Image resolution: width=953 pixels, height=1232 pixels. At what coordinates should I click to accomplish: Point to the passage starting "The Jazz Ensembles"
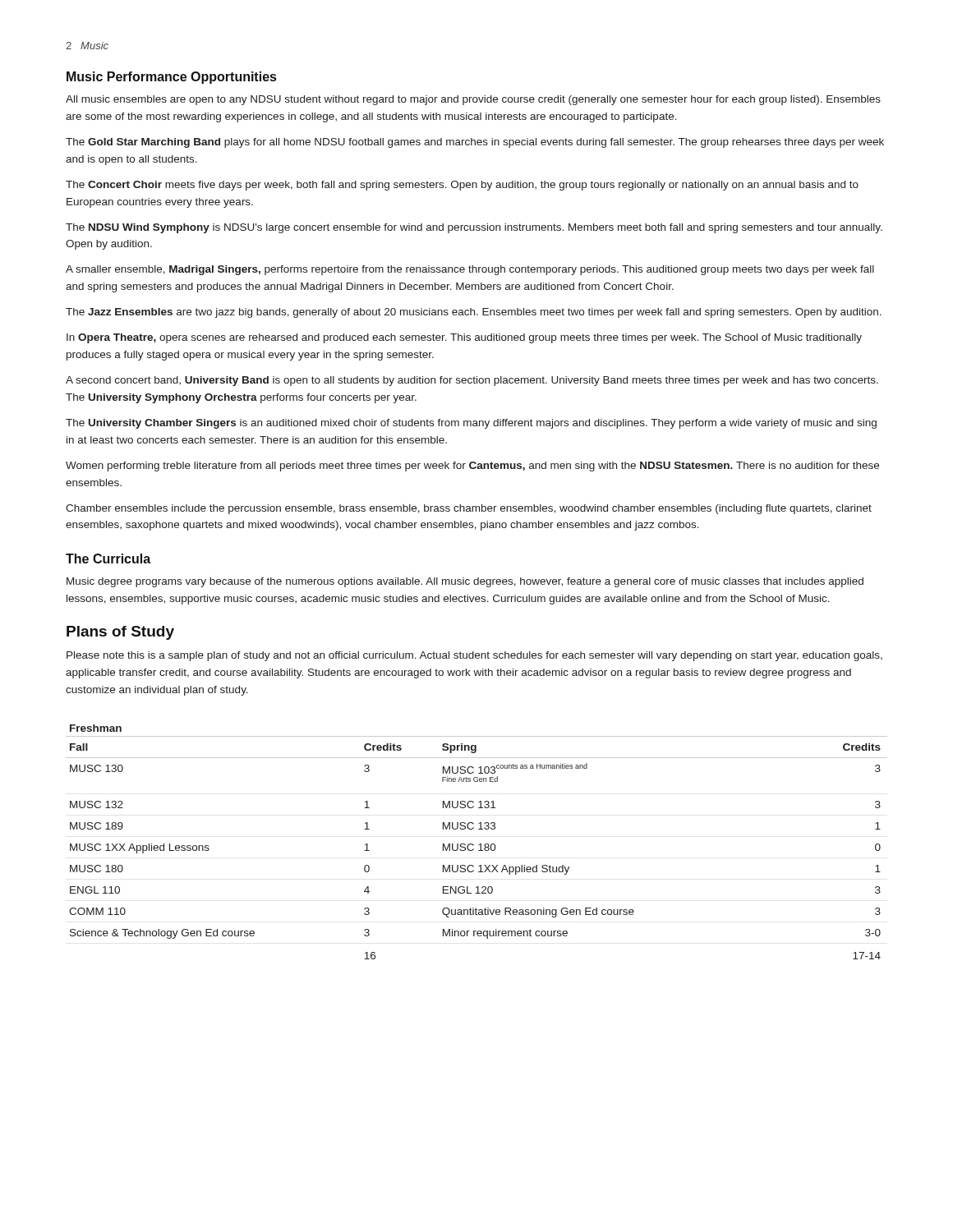(x=474, y=312)
